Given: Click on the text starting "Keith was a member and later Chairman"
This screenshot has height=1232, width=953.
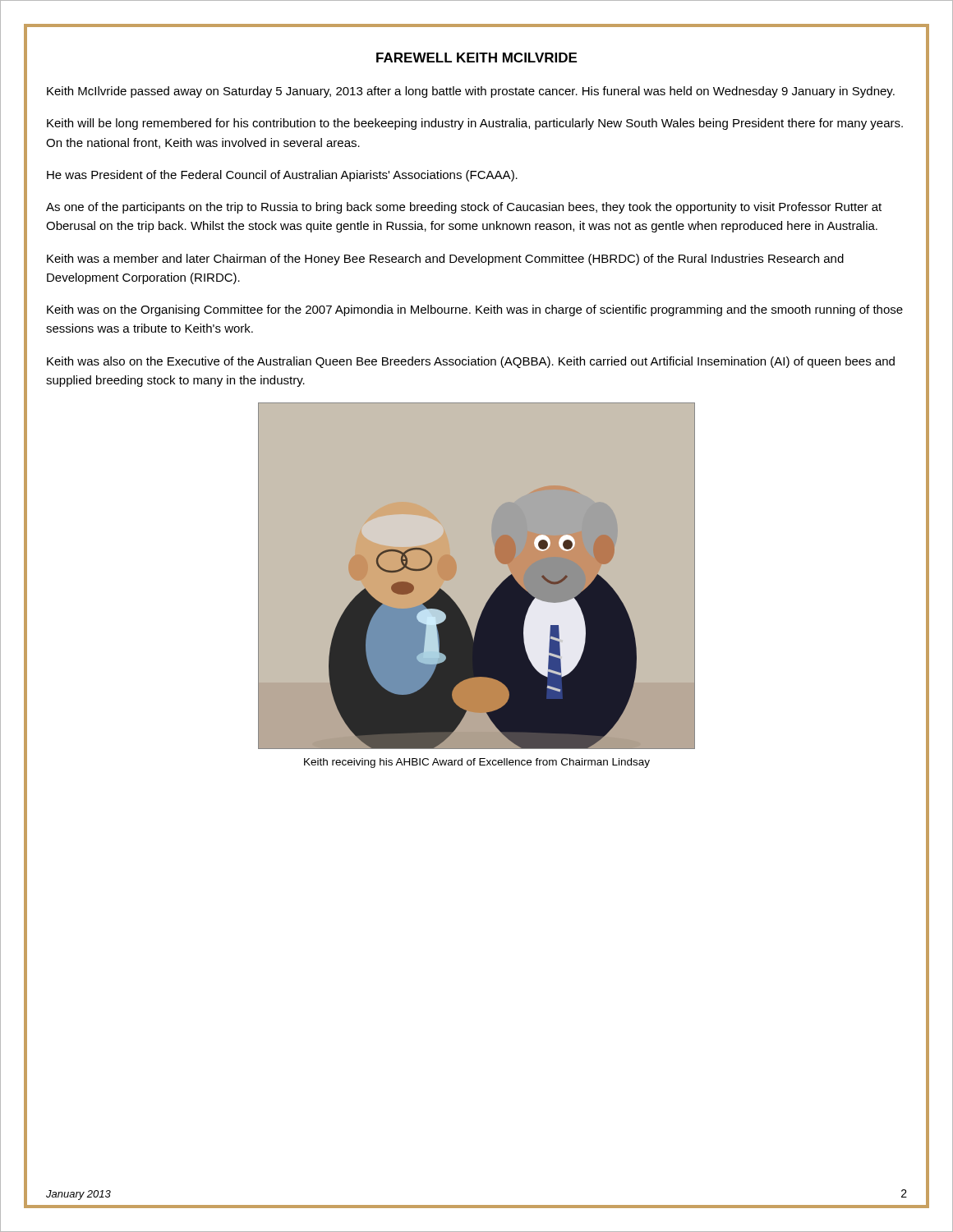Looking at the screenshot, I should 445,267.
